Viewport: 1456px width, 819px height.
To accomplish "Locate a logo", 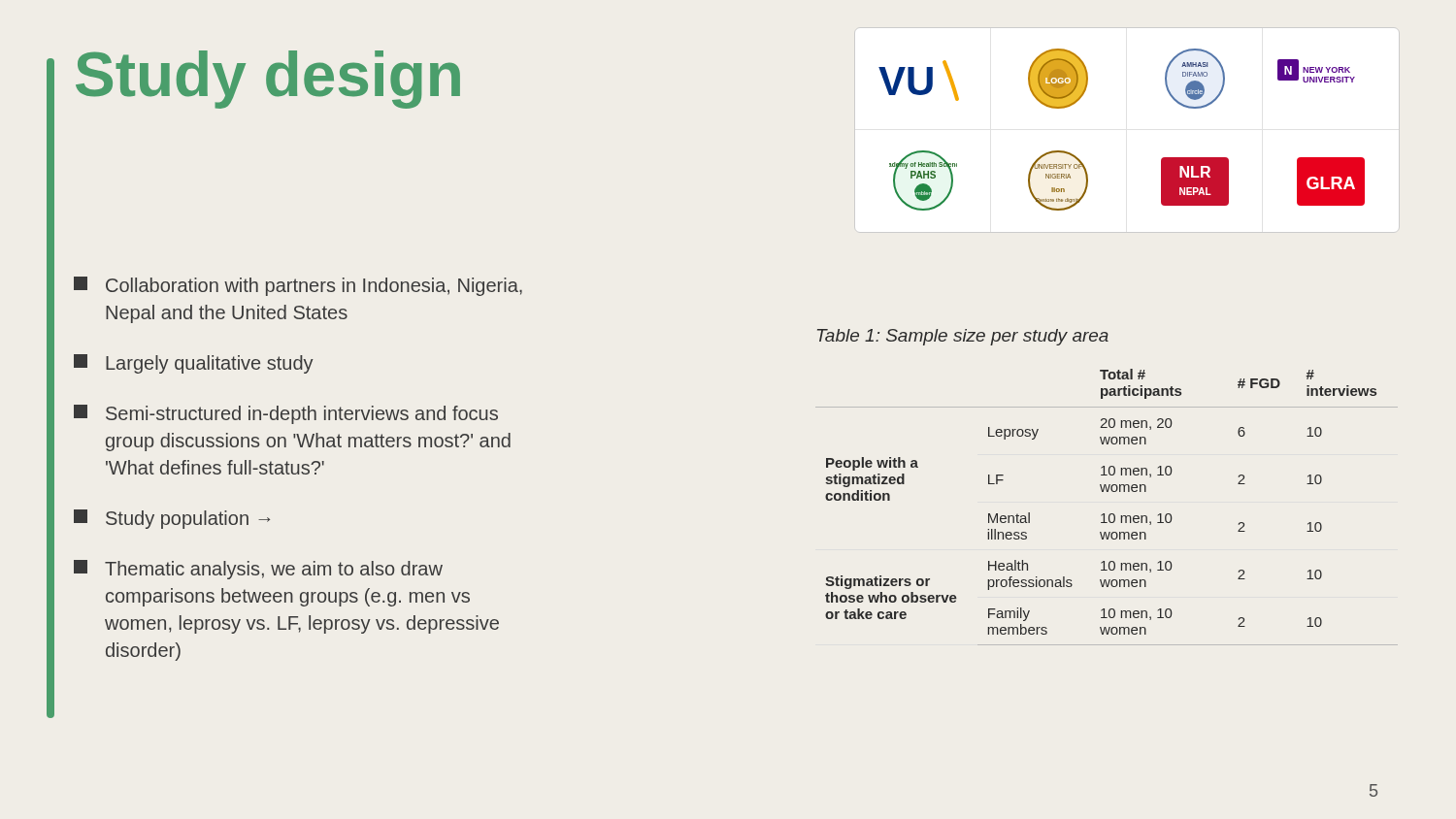I will [1126, 134].
